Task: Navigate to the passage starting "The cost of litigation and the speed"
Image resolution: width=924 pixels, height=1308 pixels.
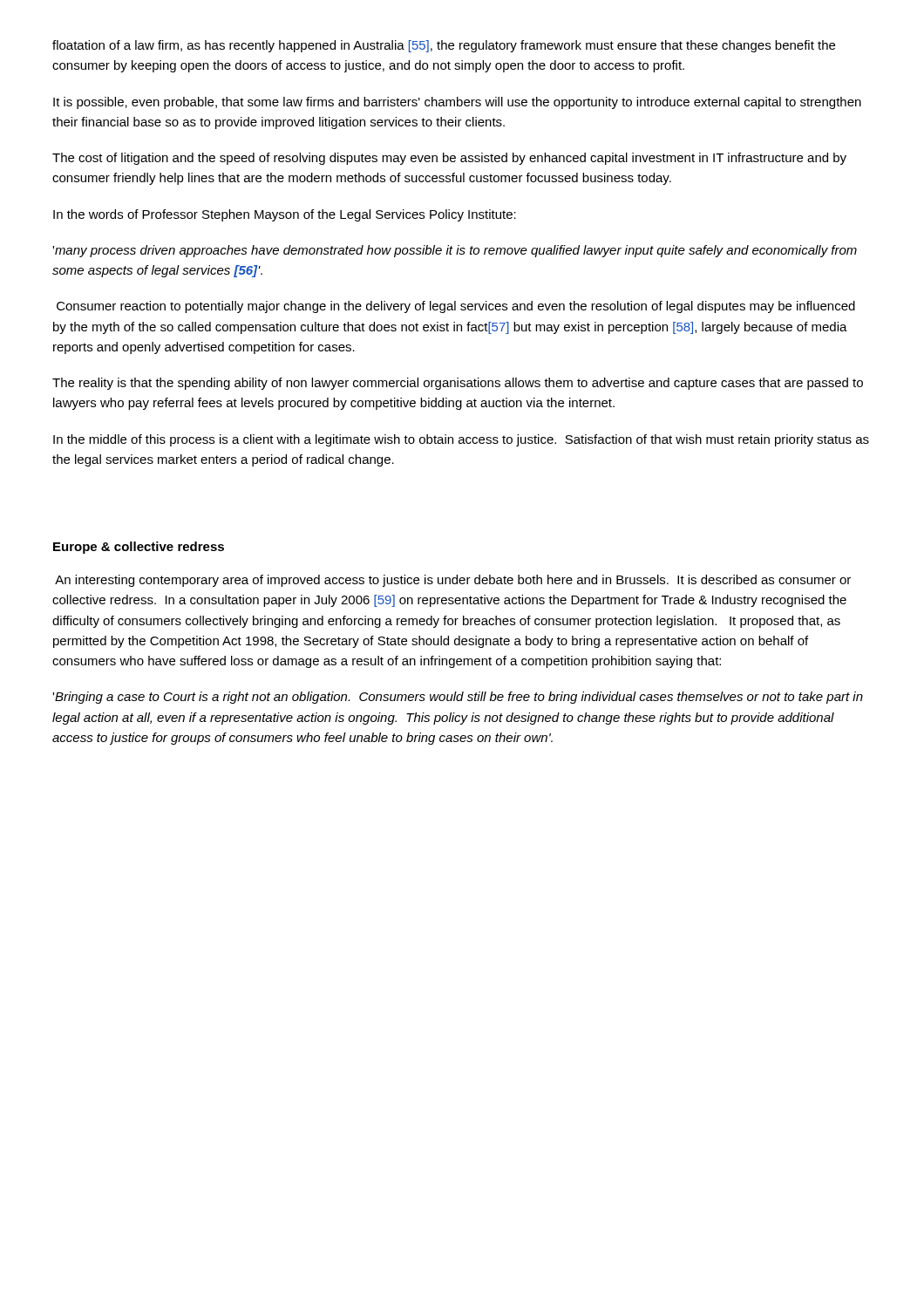Action: [449, 168]
